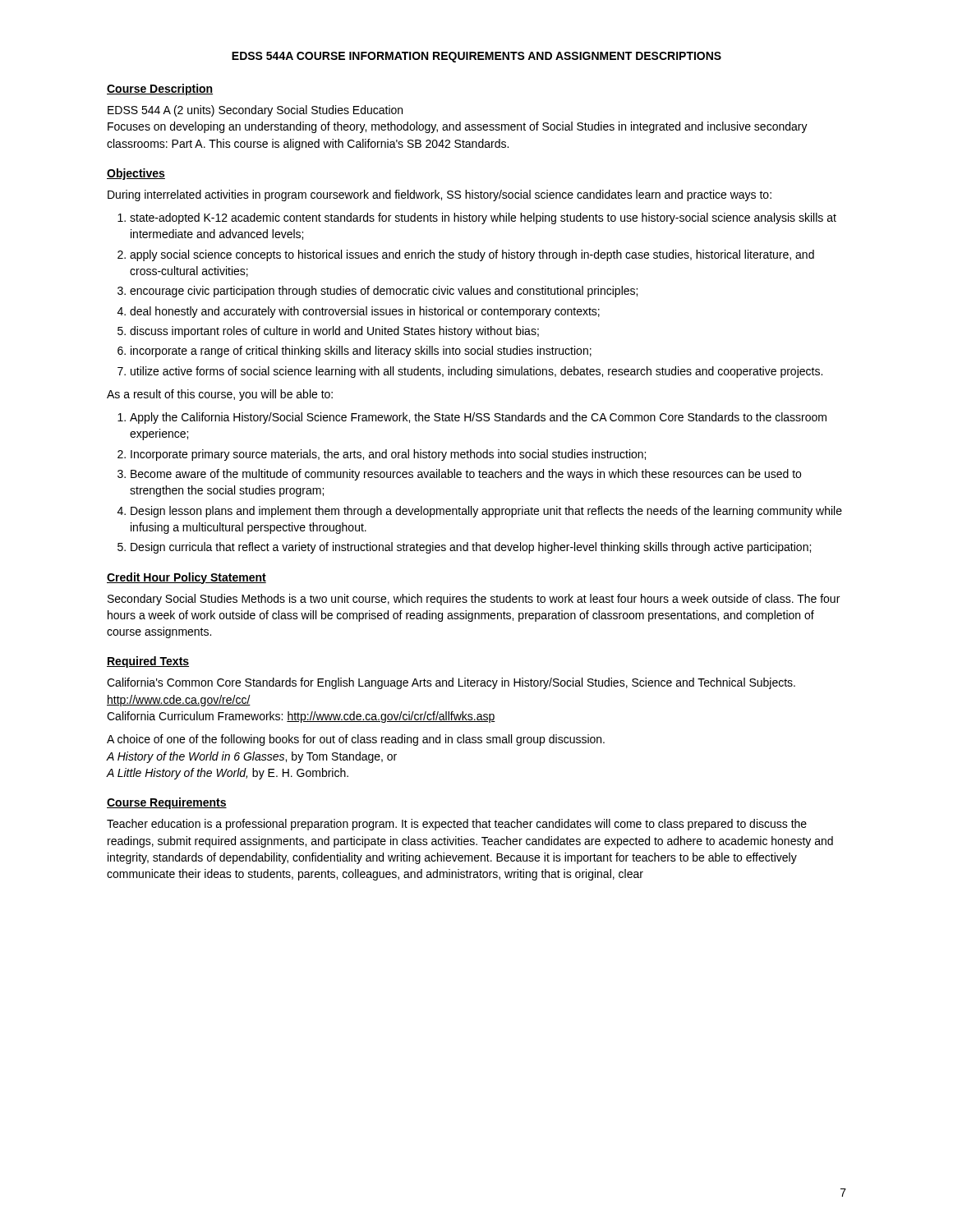
Task: Navigate to the passage starting "California's Common Core Standards for English Language Arts"
Action: (x=451, y=683)
